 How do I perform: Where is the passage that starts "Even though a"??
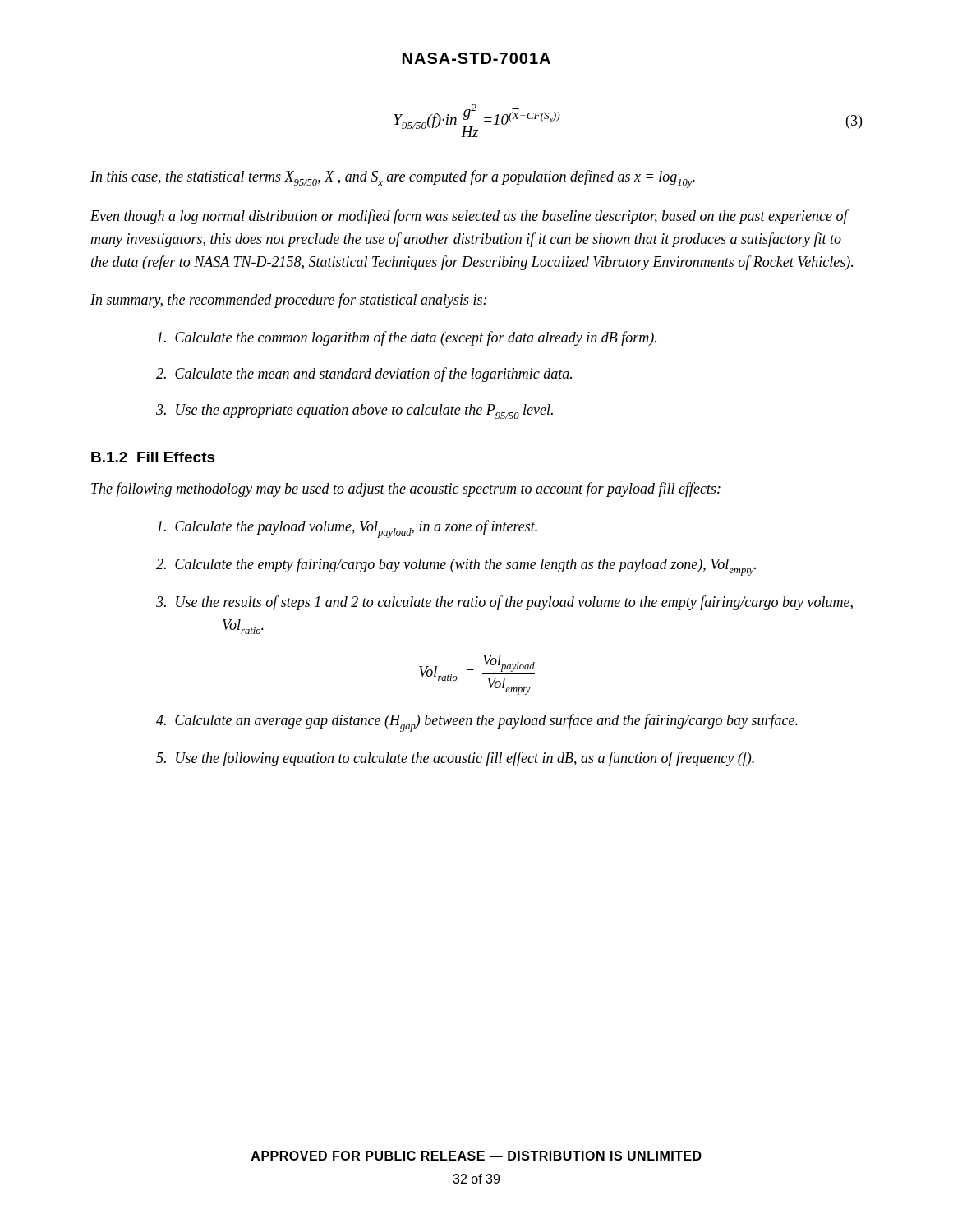pyautogui.click(x=472, y=239)
